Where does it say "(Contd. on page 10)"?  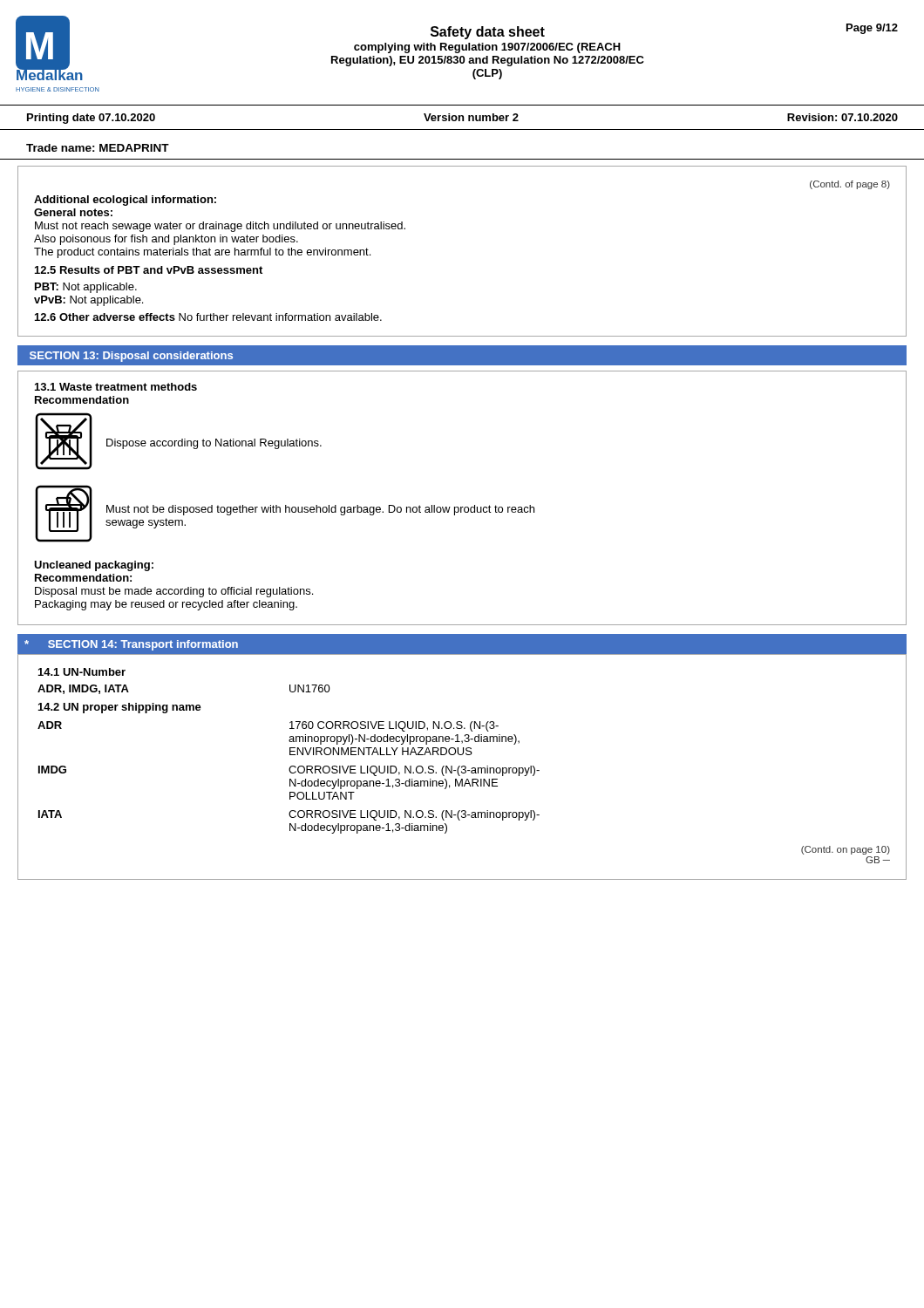[845, 849]
